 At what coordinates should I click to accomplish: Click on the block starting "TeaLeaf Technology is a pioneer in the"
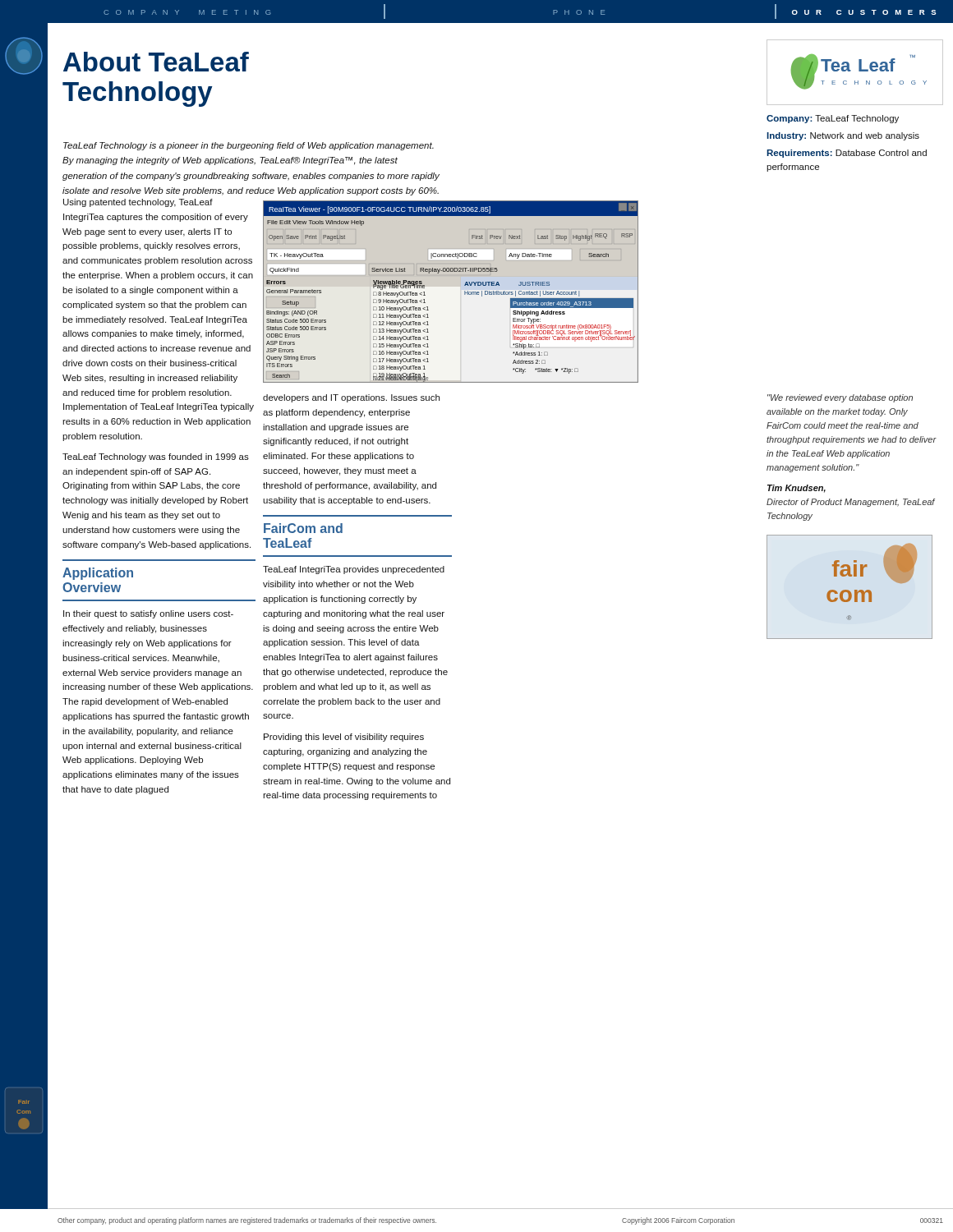(x=251, y=168)
